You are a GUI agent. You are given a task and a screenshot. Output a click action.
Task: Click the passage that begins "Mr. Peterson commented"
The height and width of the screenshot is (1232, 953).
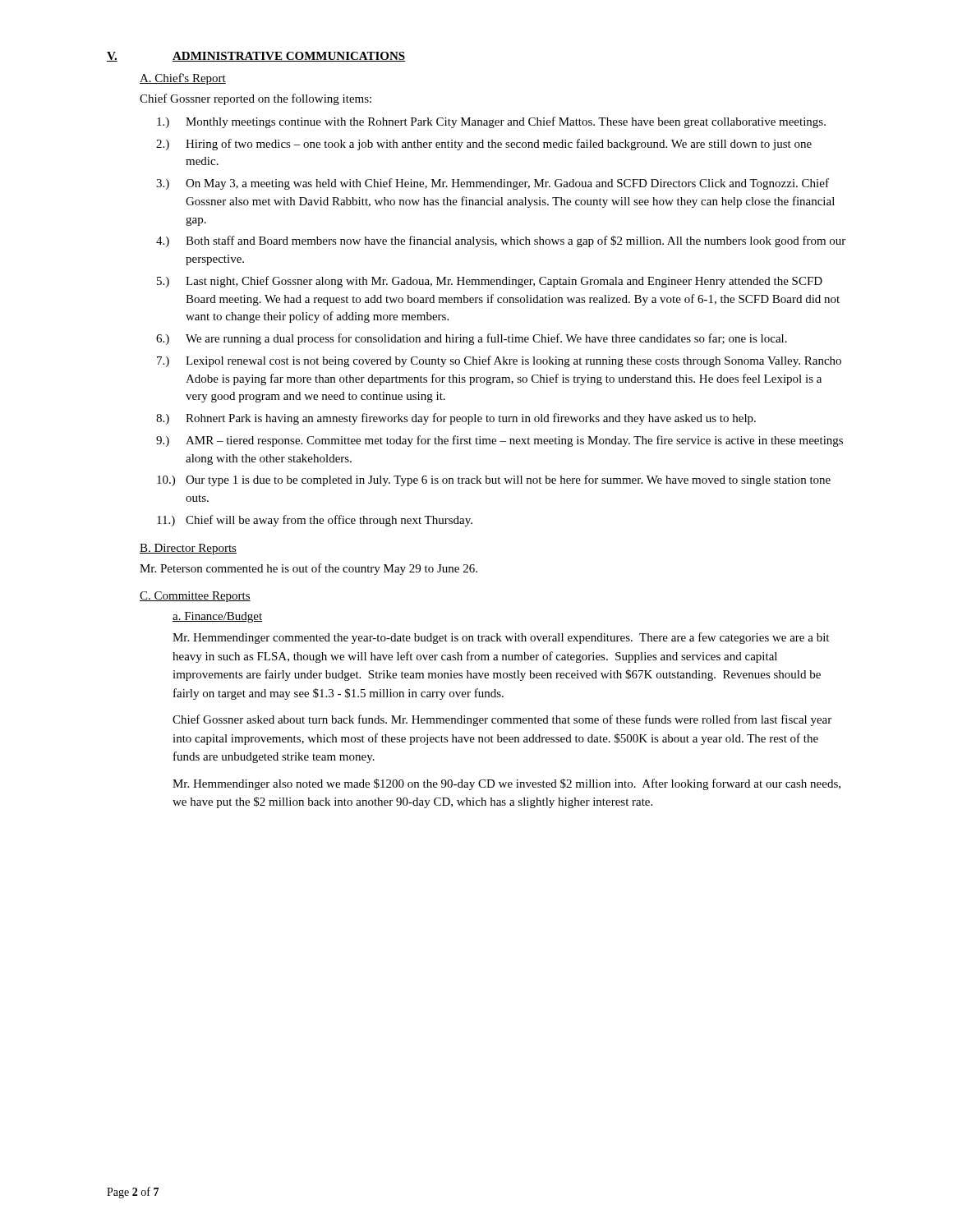309,568
